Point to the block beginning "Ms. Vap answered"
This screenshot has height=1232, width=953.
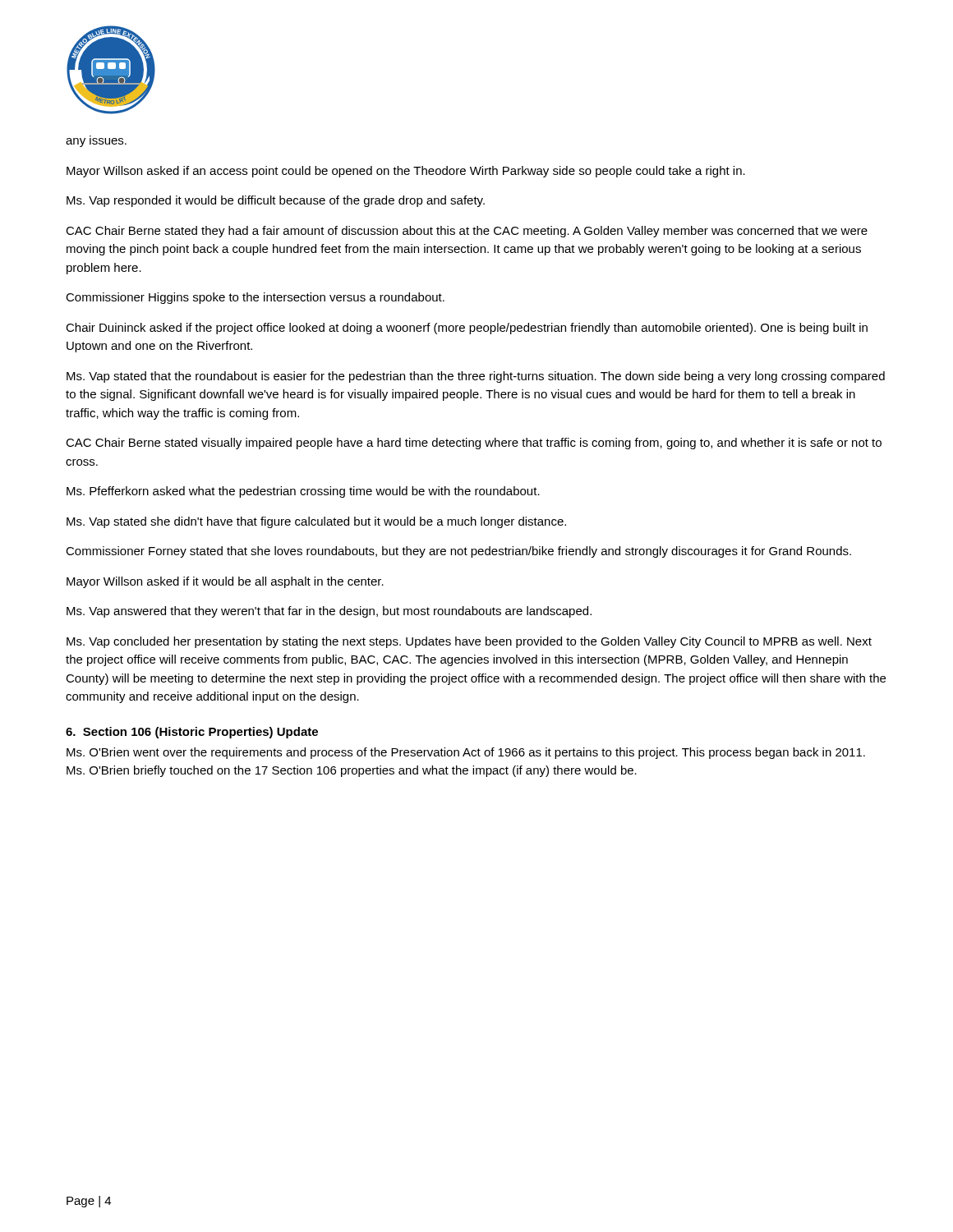click(x=329, y=611)
